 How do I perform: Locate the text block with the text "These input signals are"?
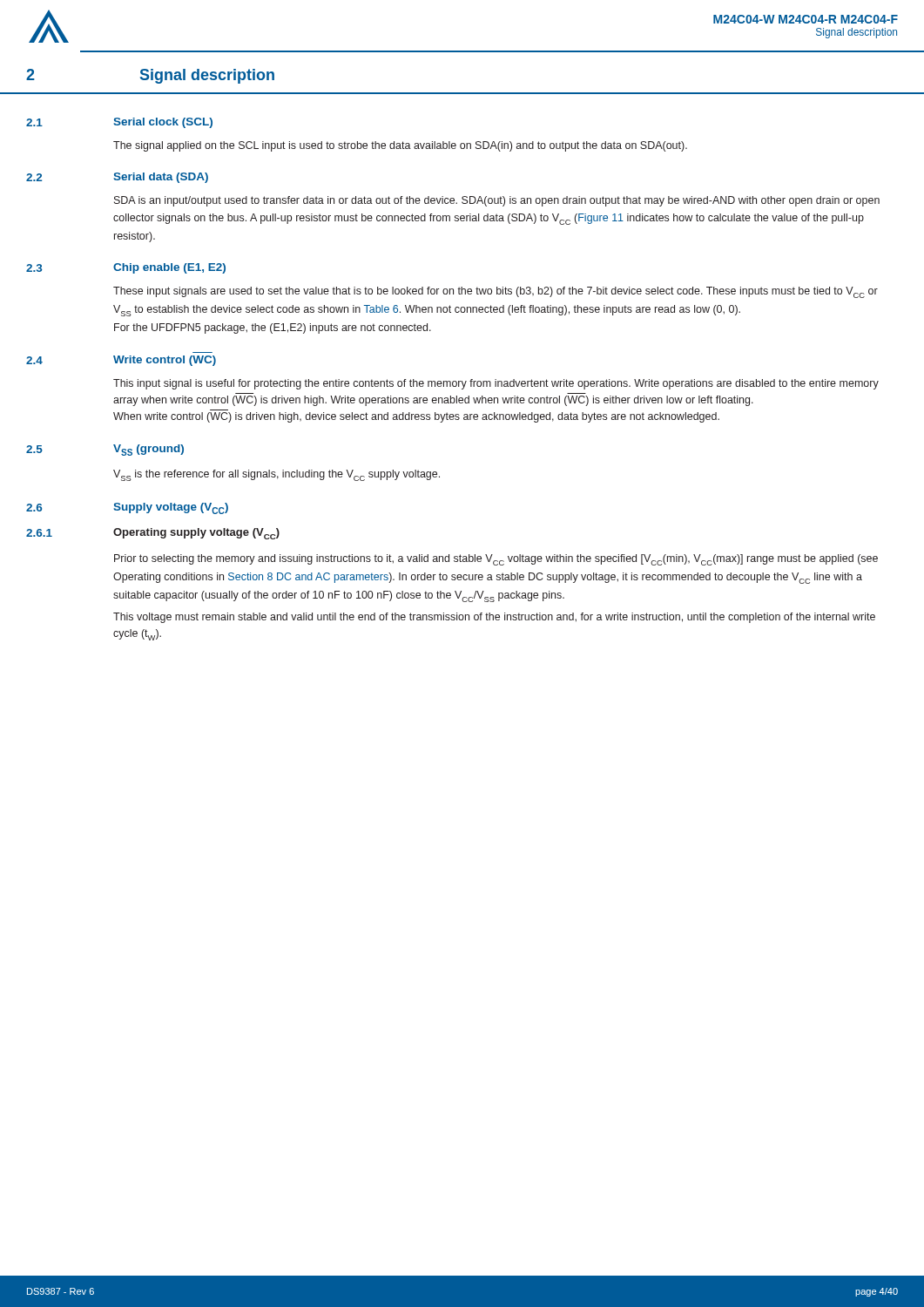click(x=462, y=312)
